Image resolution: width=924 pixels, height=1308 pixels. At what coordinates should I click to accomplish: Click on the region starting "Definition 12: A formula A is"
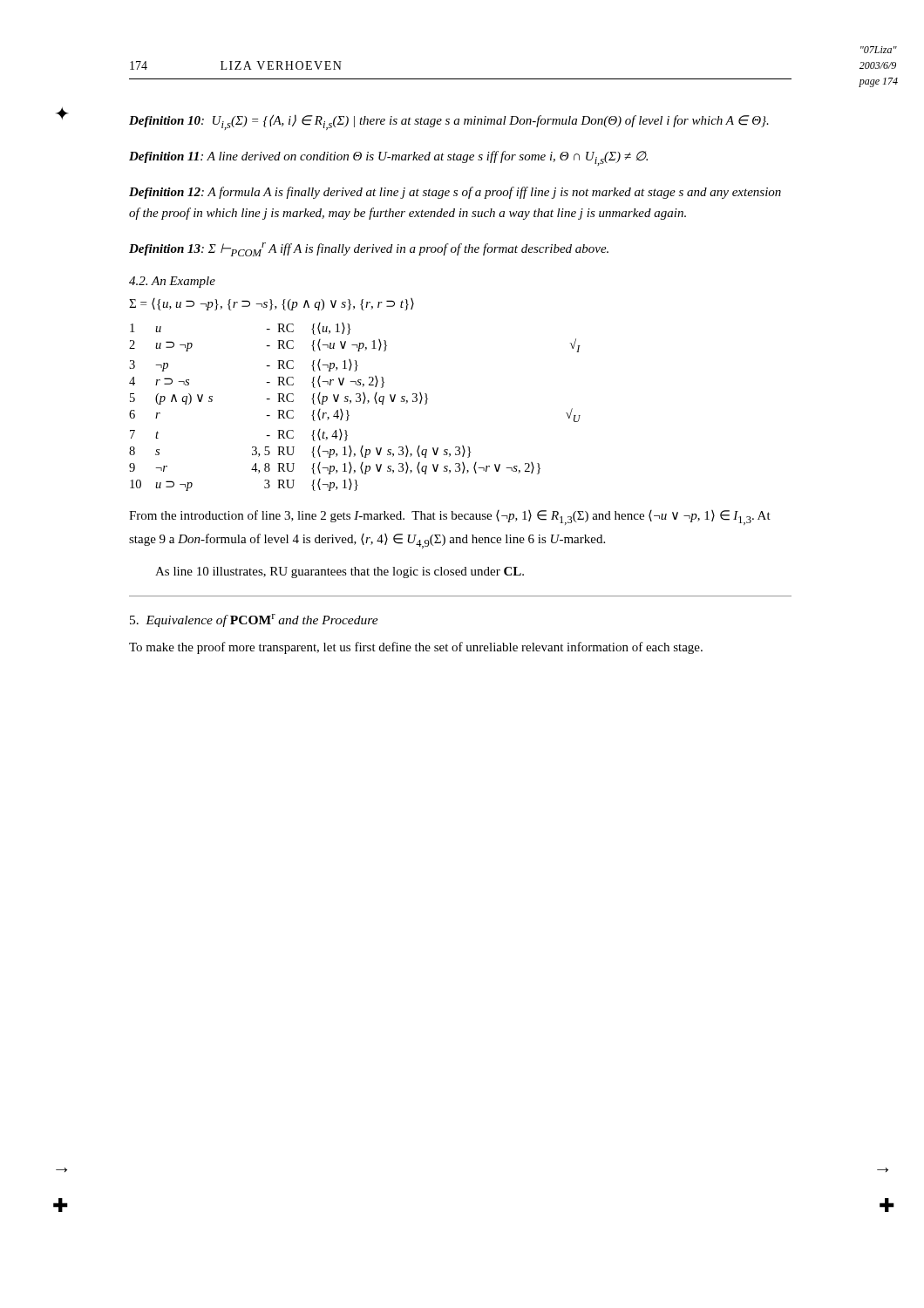(x=455, y=202)
